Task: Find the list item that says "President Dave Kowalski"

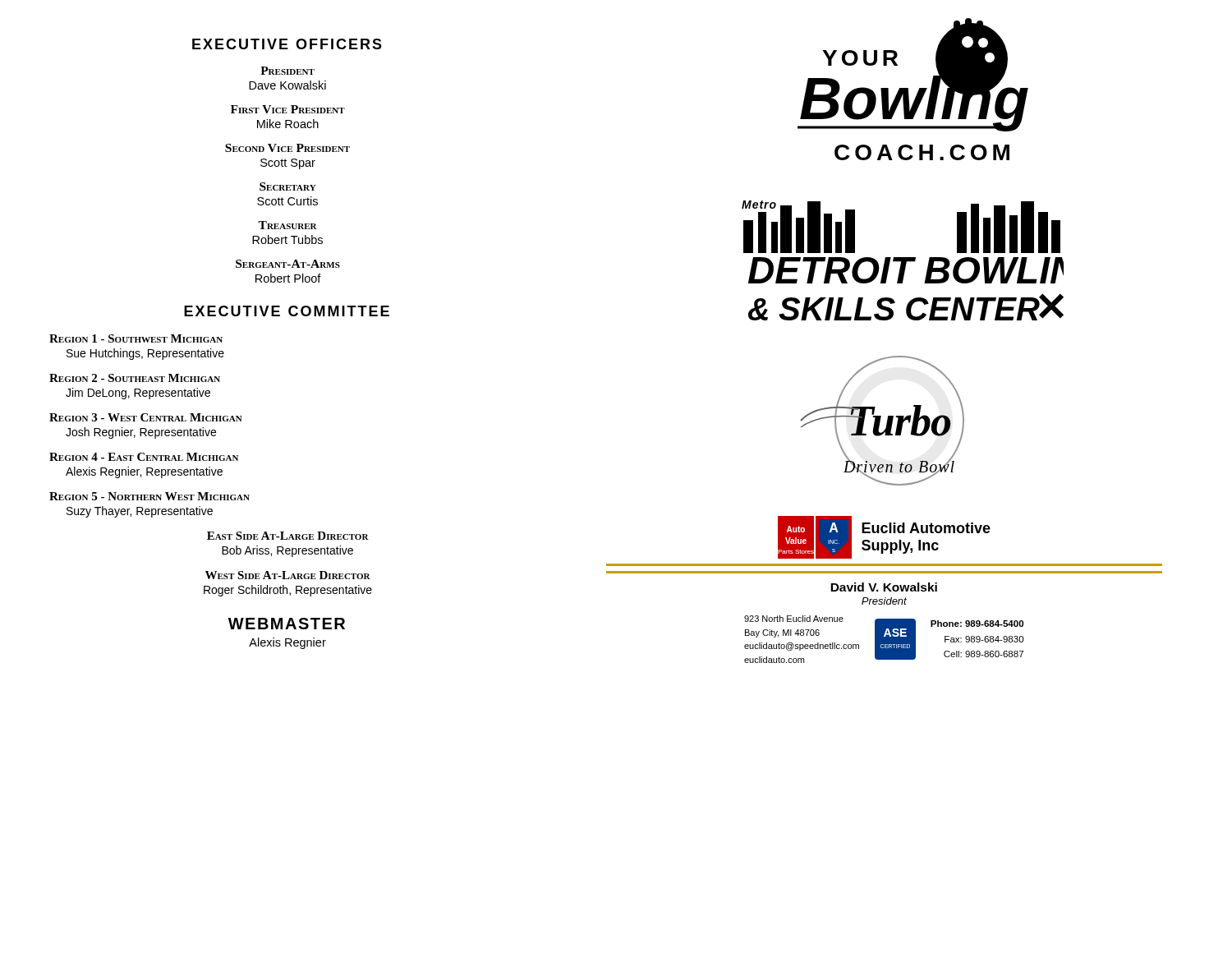Action: click(287, 78)
